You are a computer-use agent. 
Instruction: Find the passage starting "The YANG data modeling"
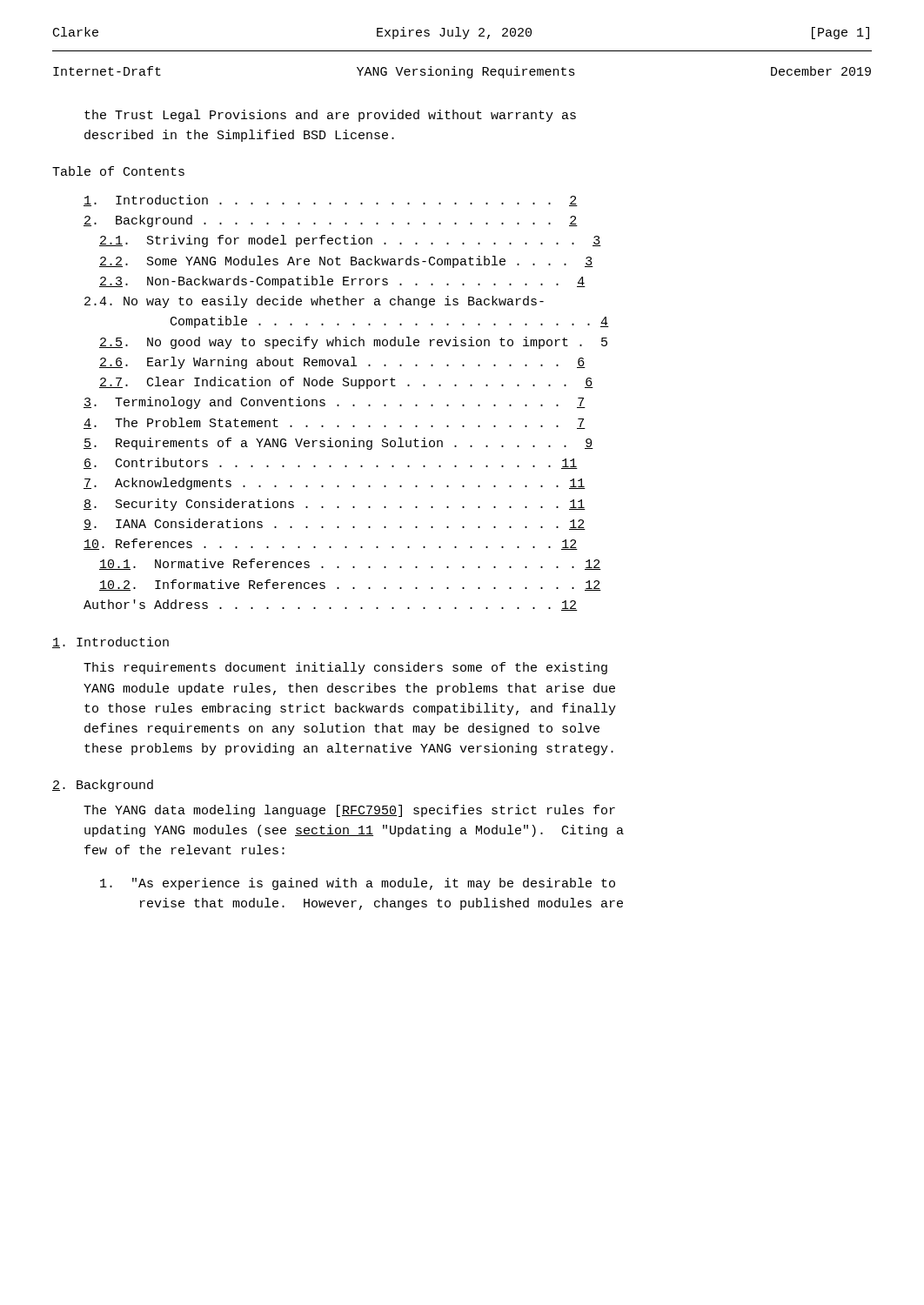pos(354,831)
